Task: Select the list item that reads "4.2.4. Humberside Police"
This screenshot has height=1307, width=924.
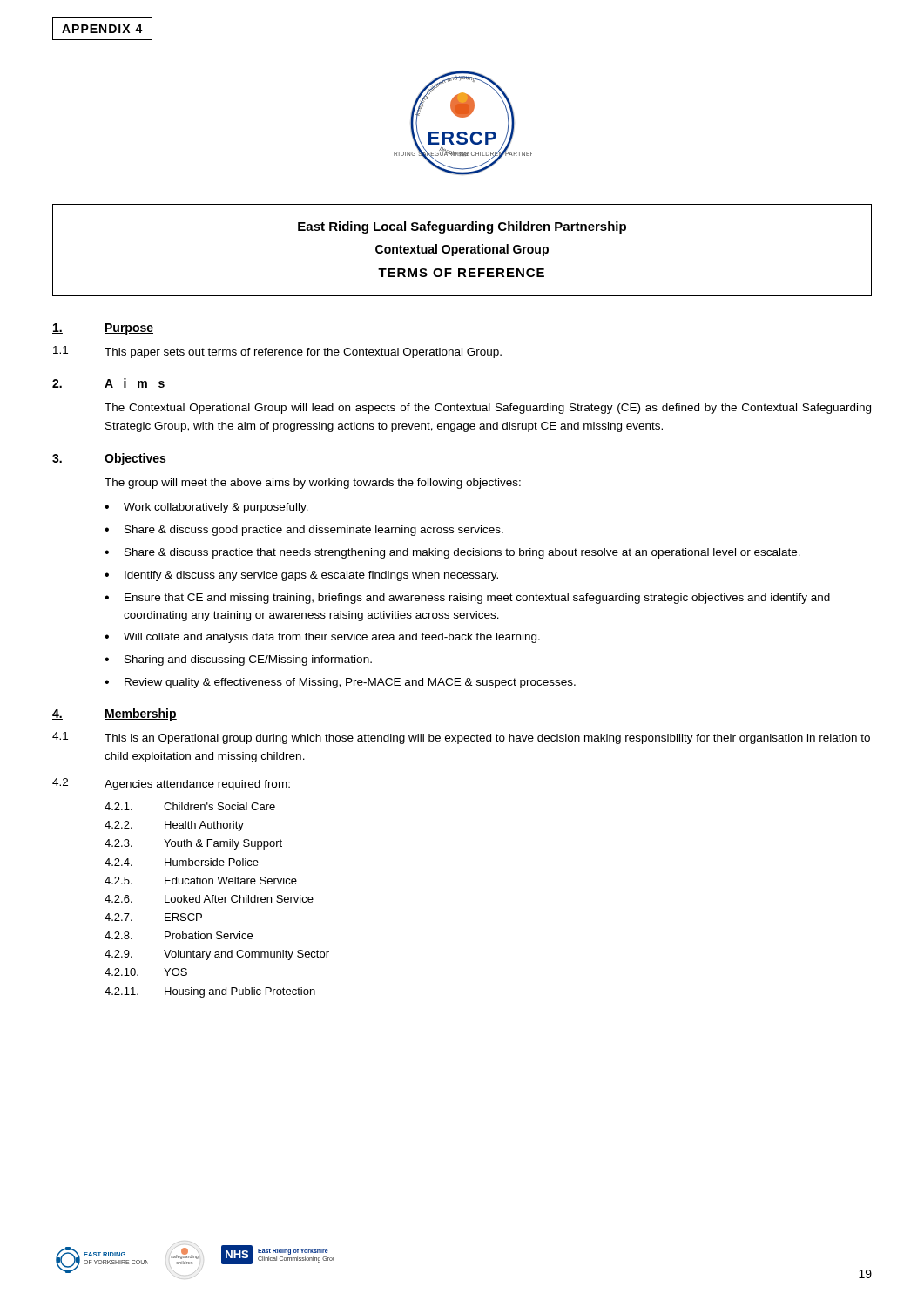Action: coord(182,862)
